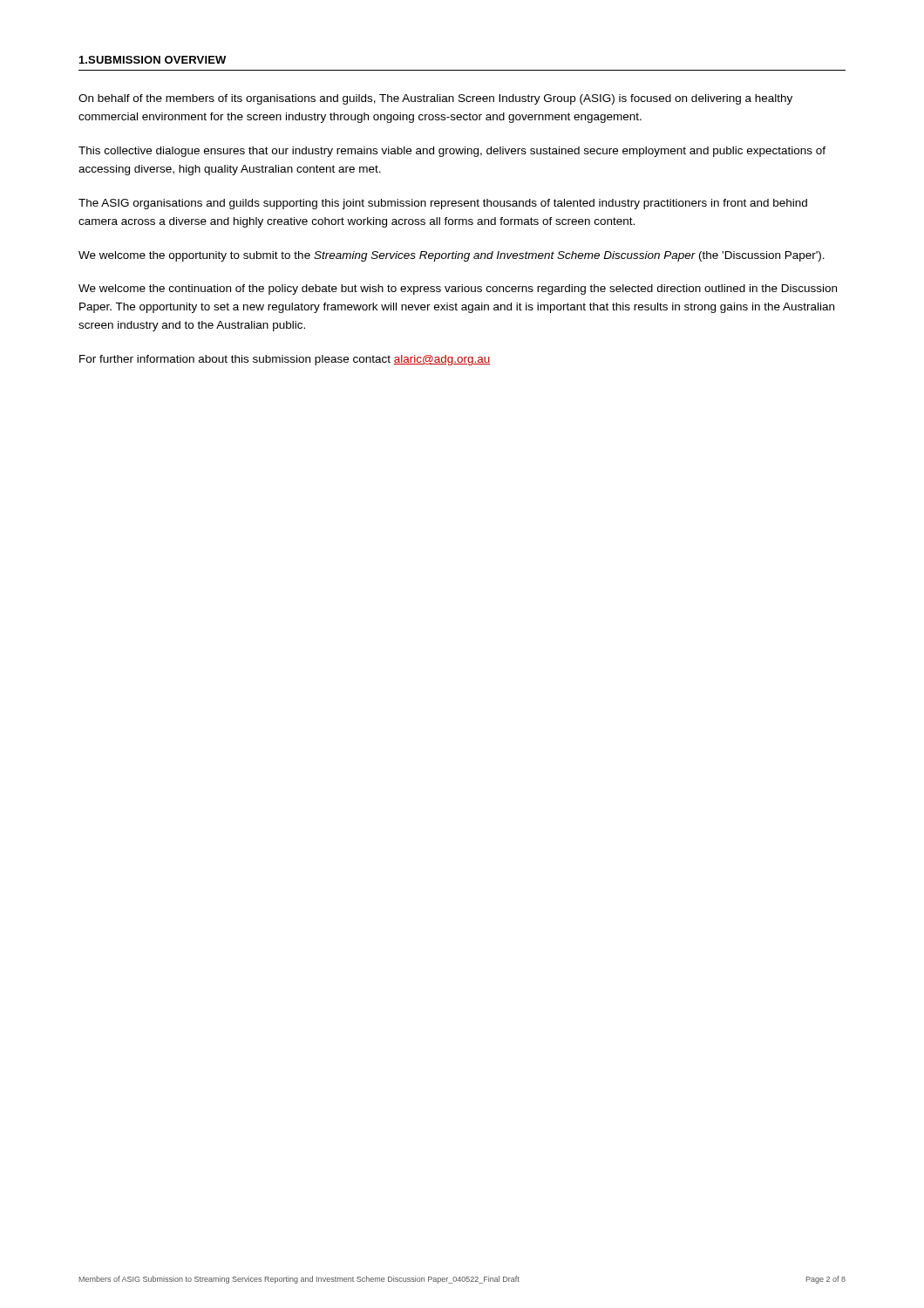
Task: Point to the block beginning "This collective dialogue ensures"
Action: point(452,159)
